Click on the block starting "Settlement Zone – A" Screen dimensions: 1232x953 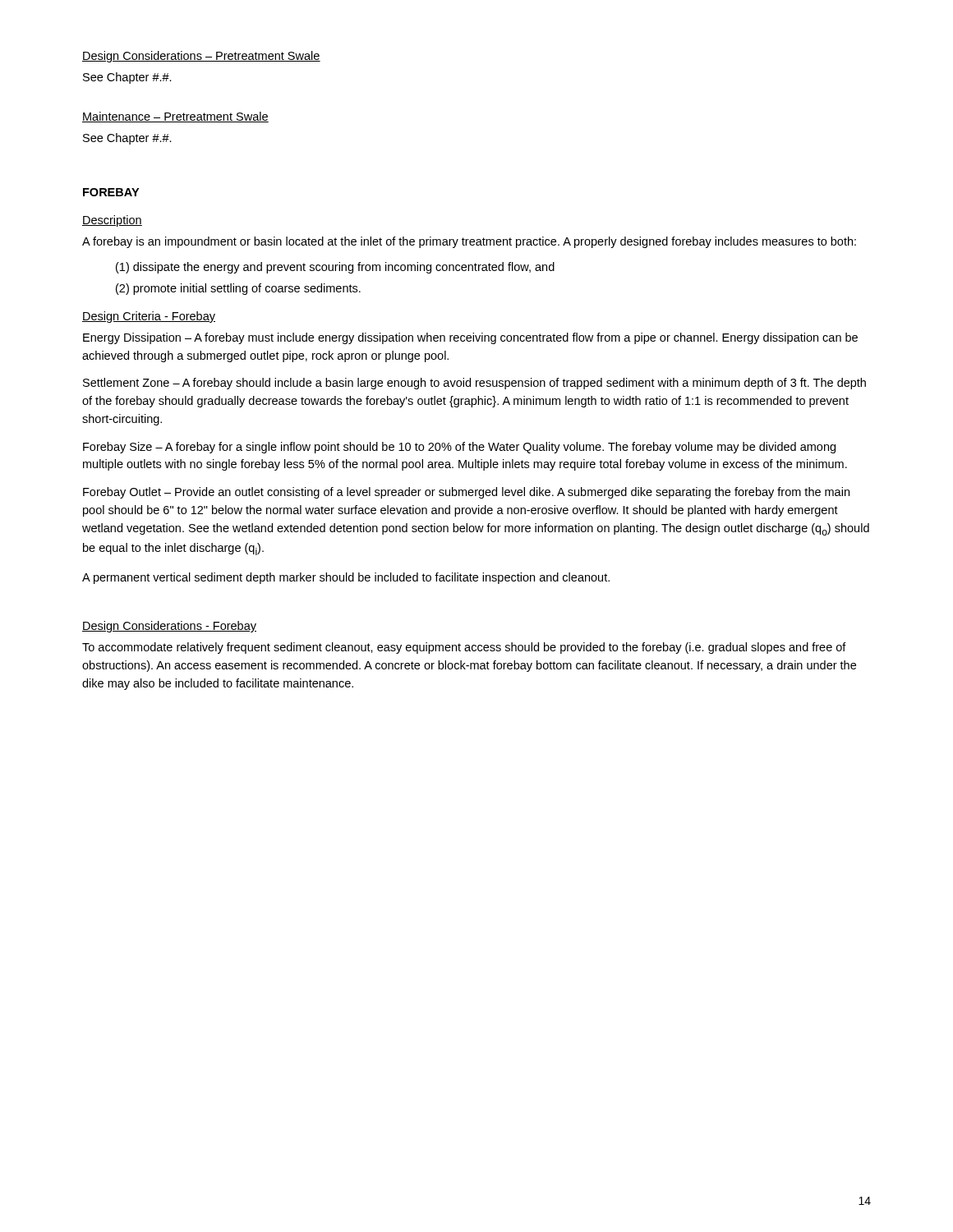pyautogui.click(x=474, y=401)
